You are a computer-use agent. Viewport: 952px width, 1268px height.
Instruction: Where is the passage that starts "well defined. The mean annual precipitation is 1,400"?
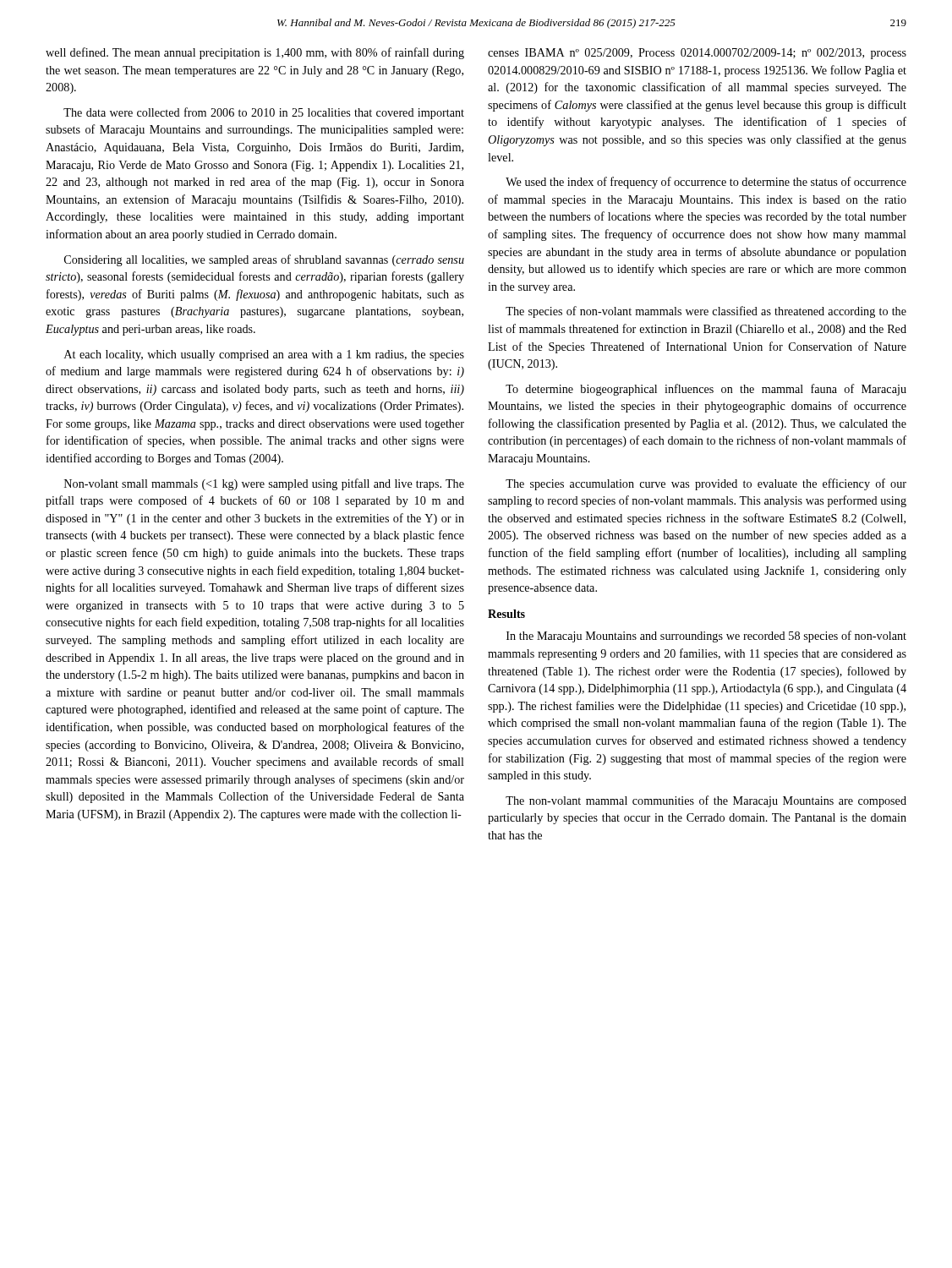(255, 70)
